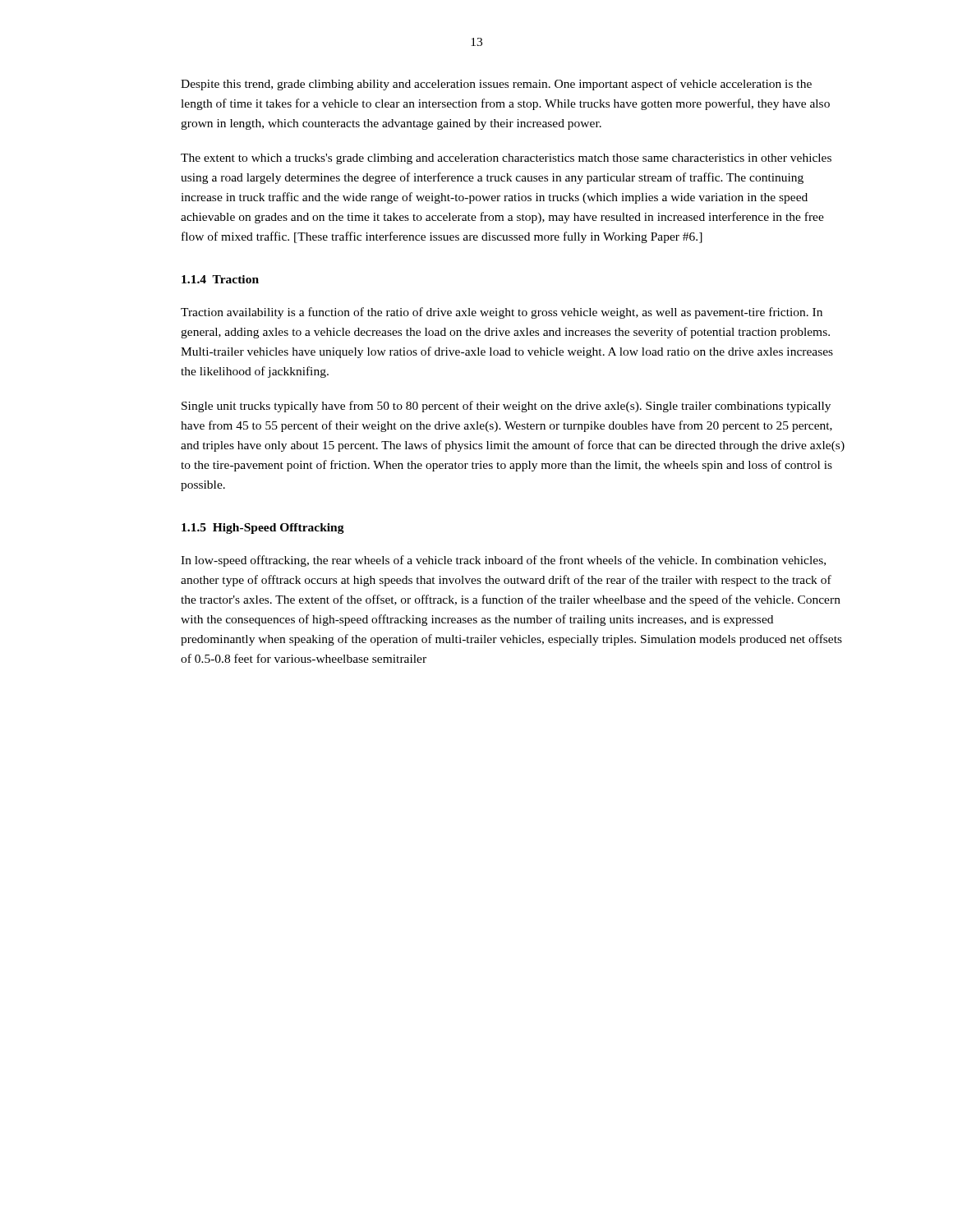
Task: Where is the passage that starts "Traction availability is a function"?
Action: tap(507, 341)
